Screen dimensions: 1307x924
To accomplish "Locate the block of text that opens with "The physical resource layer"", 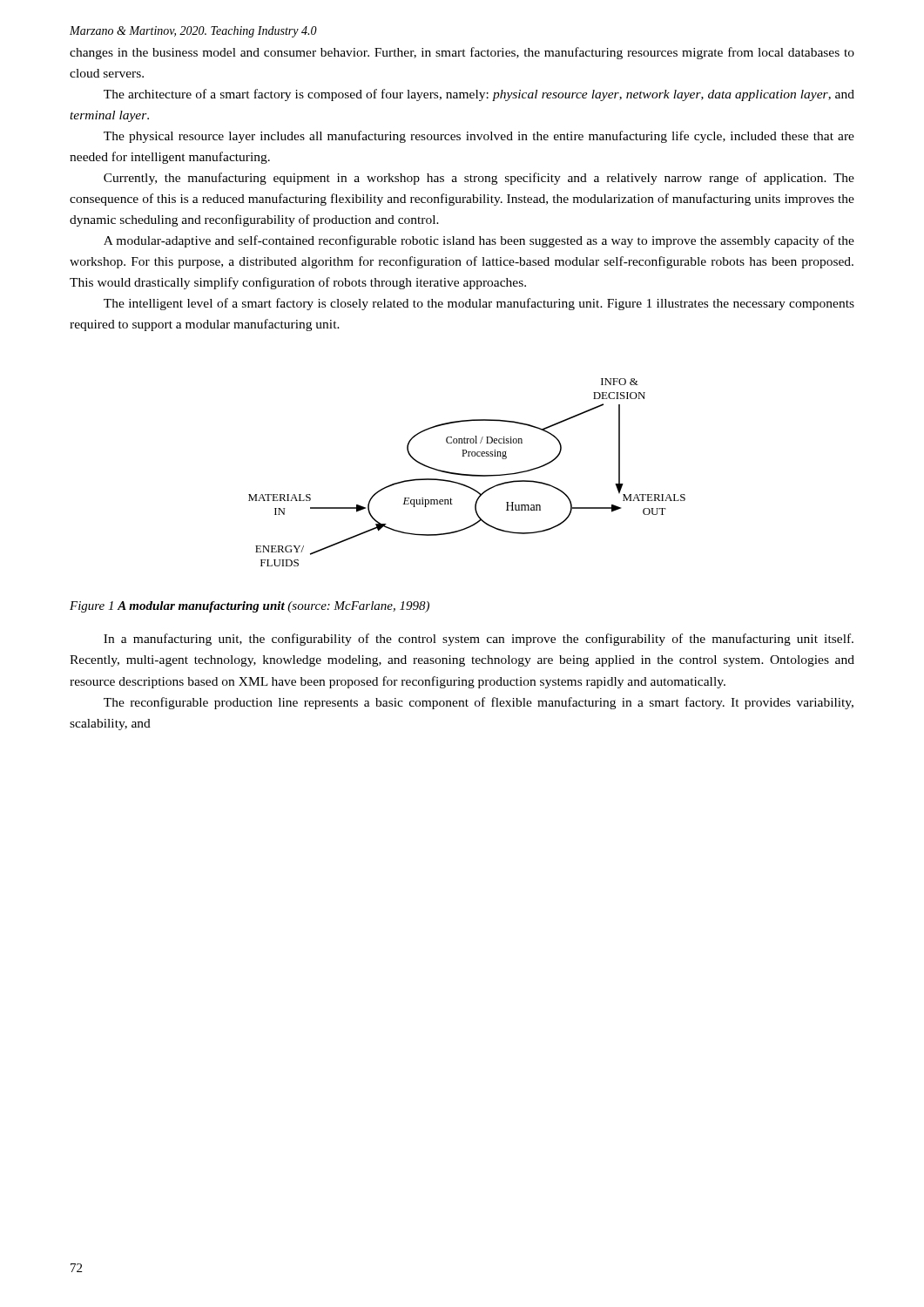I will click(x=462, y=146).
